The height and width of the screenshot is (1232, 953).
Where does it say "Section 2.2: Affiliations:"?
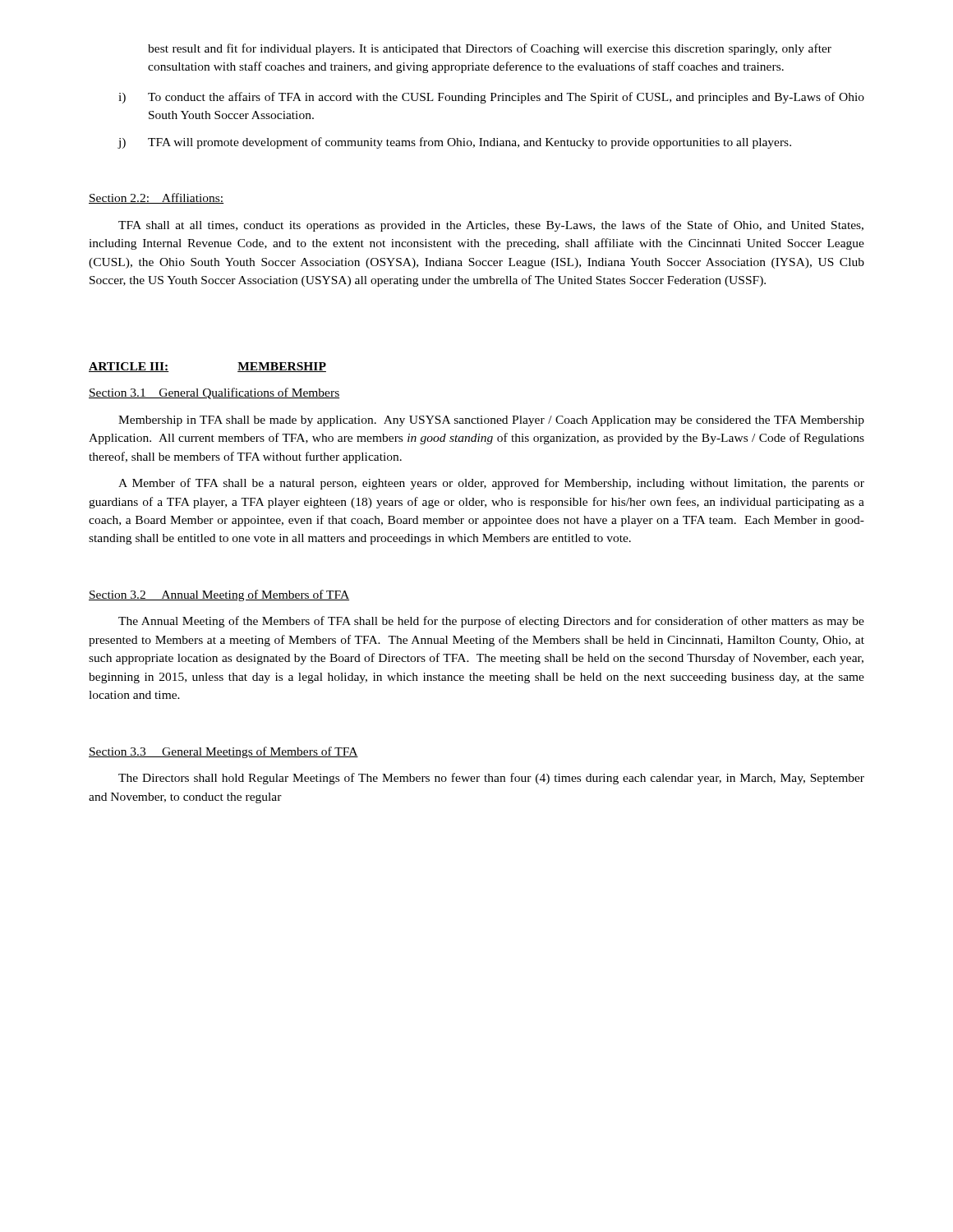[156, 198]
